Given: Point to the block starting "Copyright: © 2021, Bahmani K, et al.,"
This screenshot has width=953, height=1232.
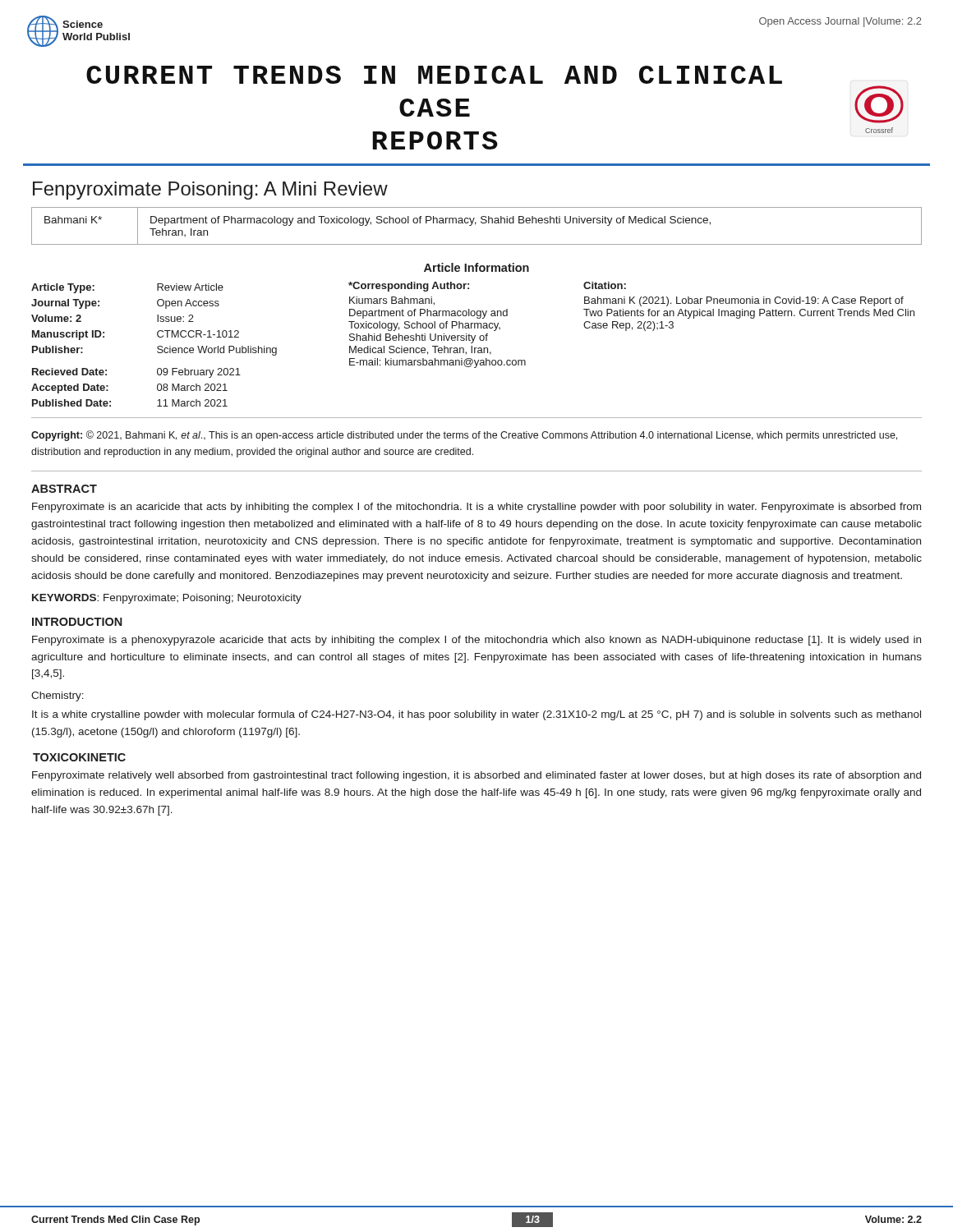Looking at the screenshot, I should pyautogui.click(x=465, y=444).
